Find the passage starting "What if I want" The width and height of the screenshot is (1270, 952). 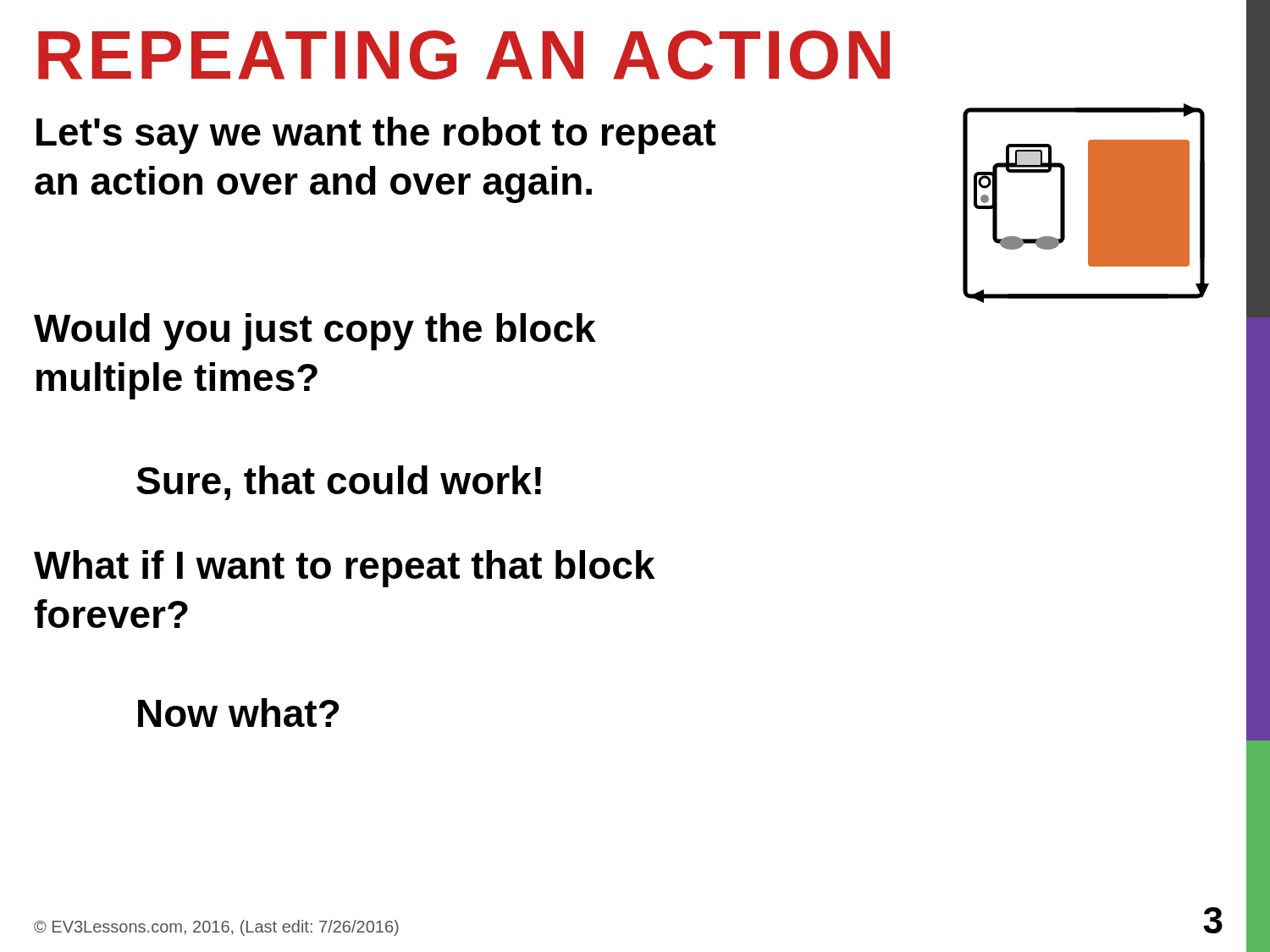pyautogui.click(x=344, y=590)
